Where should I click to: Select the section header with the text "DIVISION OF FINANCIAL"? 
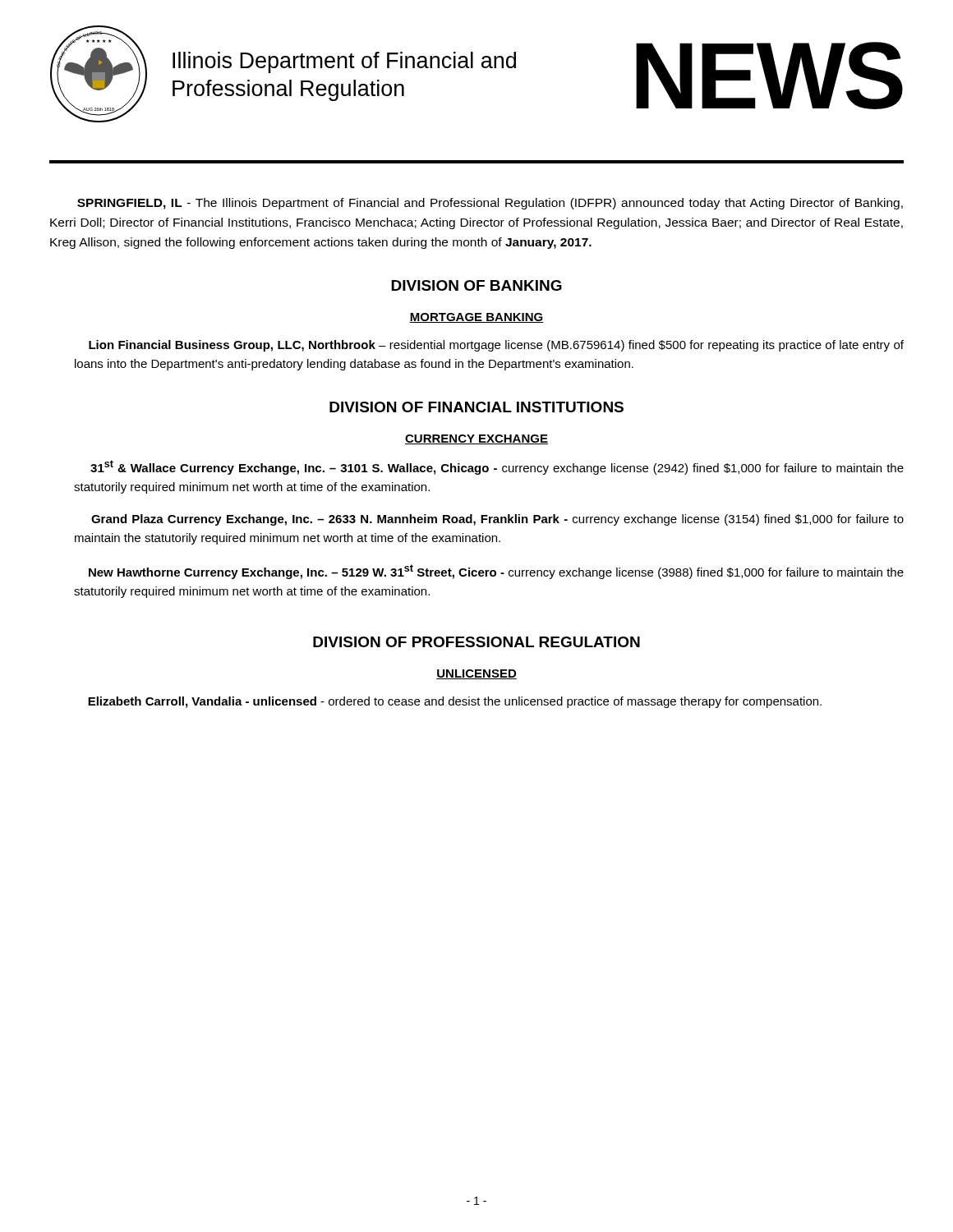coord(476,407)
